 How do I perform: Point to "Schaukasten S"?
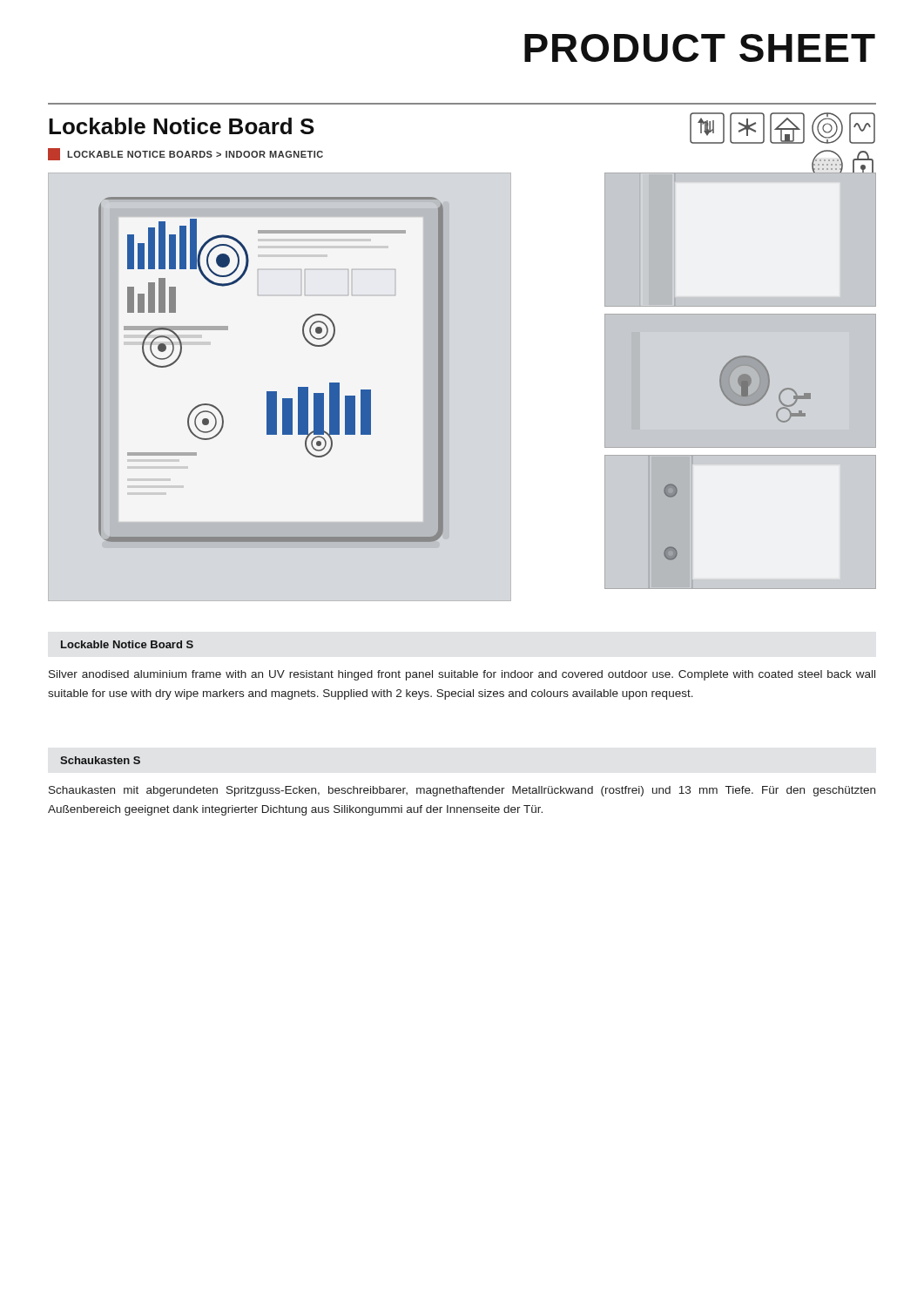100,760
